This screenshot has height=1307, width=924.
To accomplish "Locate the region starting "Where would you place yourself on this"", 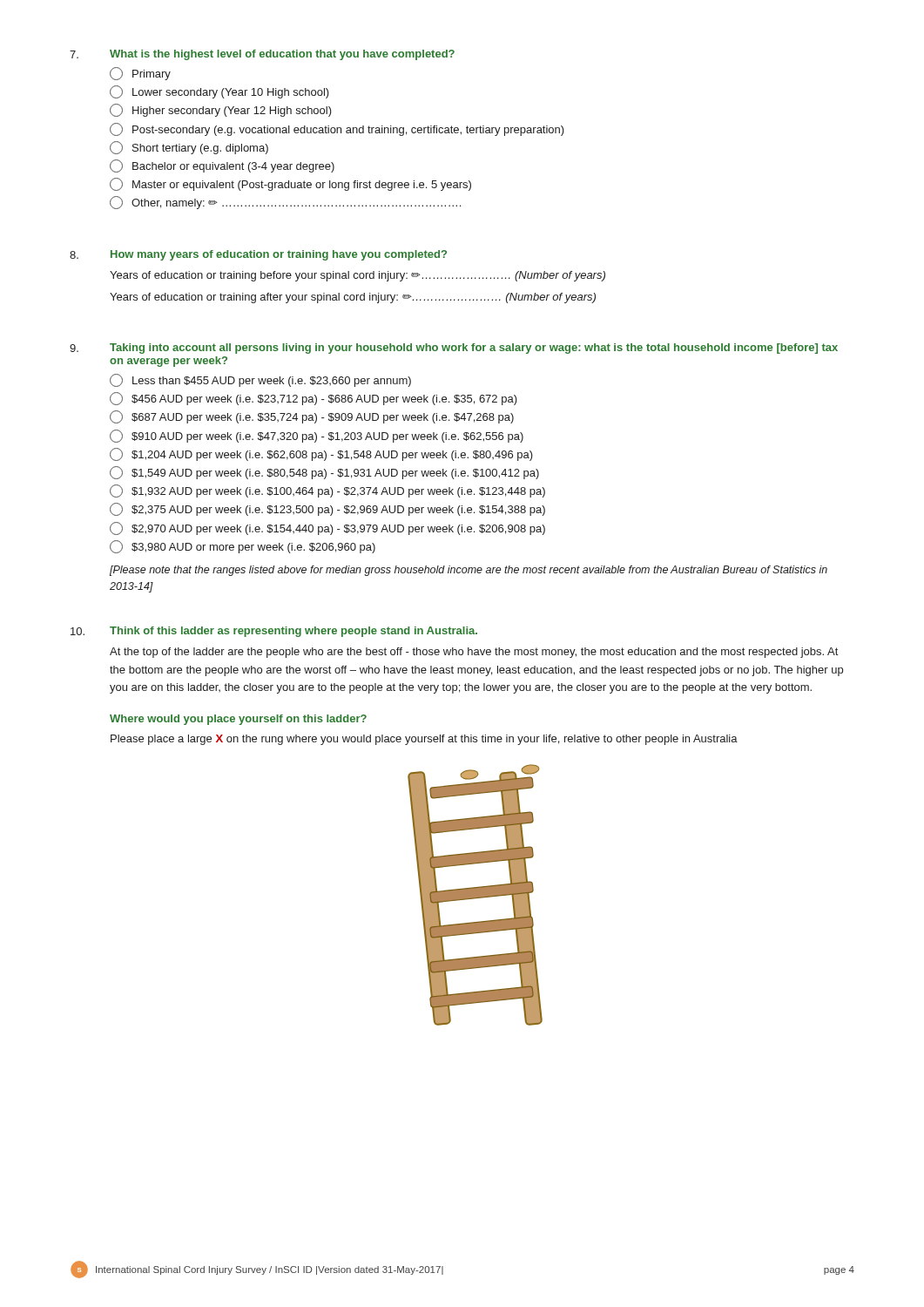I will coord(238,718).
